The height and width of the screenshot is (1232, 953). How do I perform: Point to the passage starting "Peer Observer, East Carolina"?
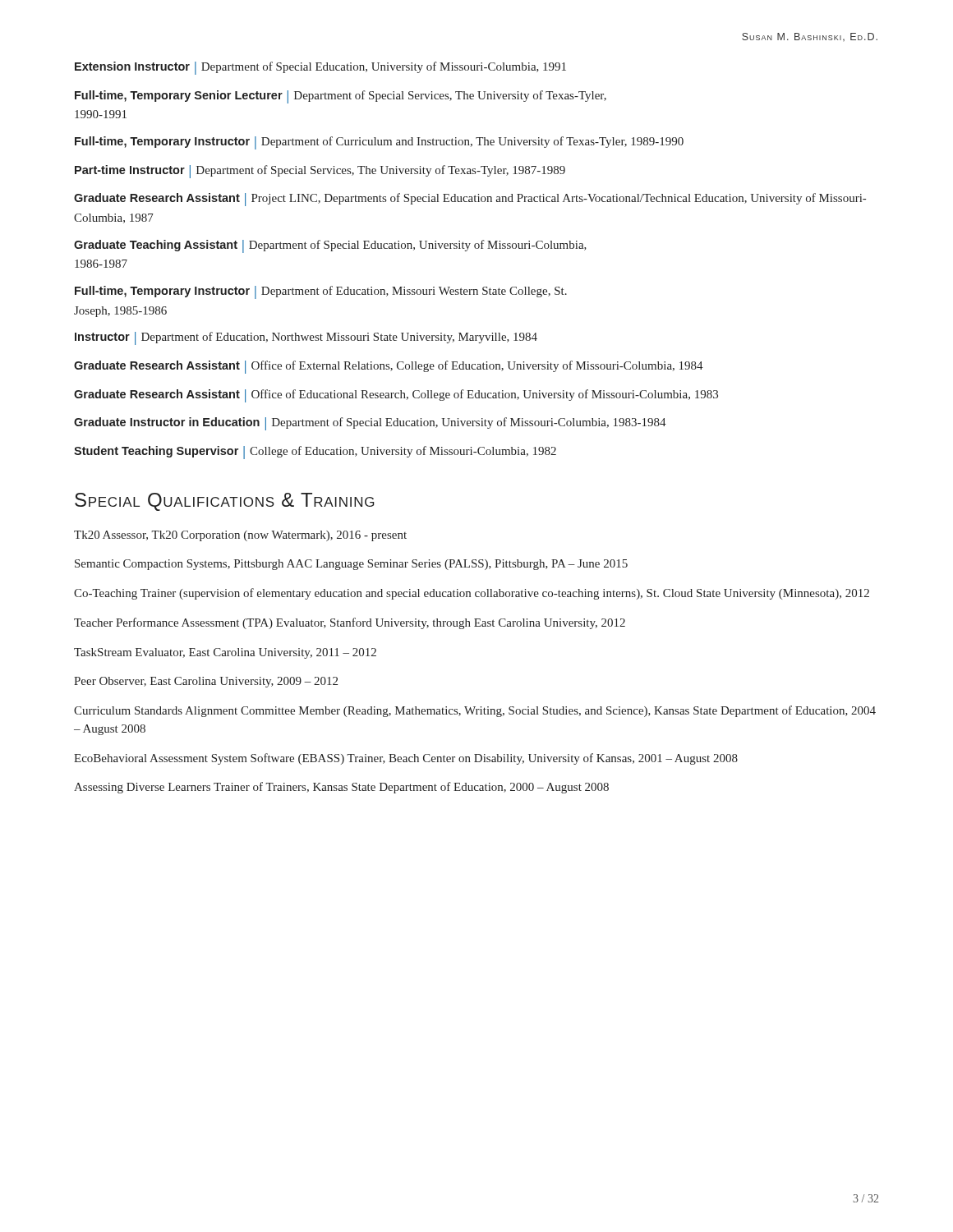[x=206, y=681]
